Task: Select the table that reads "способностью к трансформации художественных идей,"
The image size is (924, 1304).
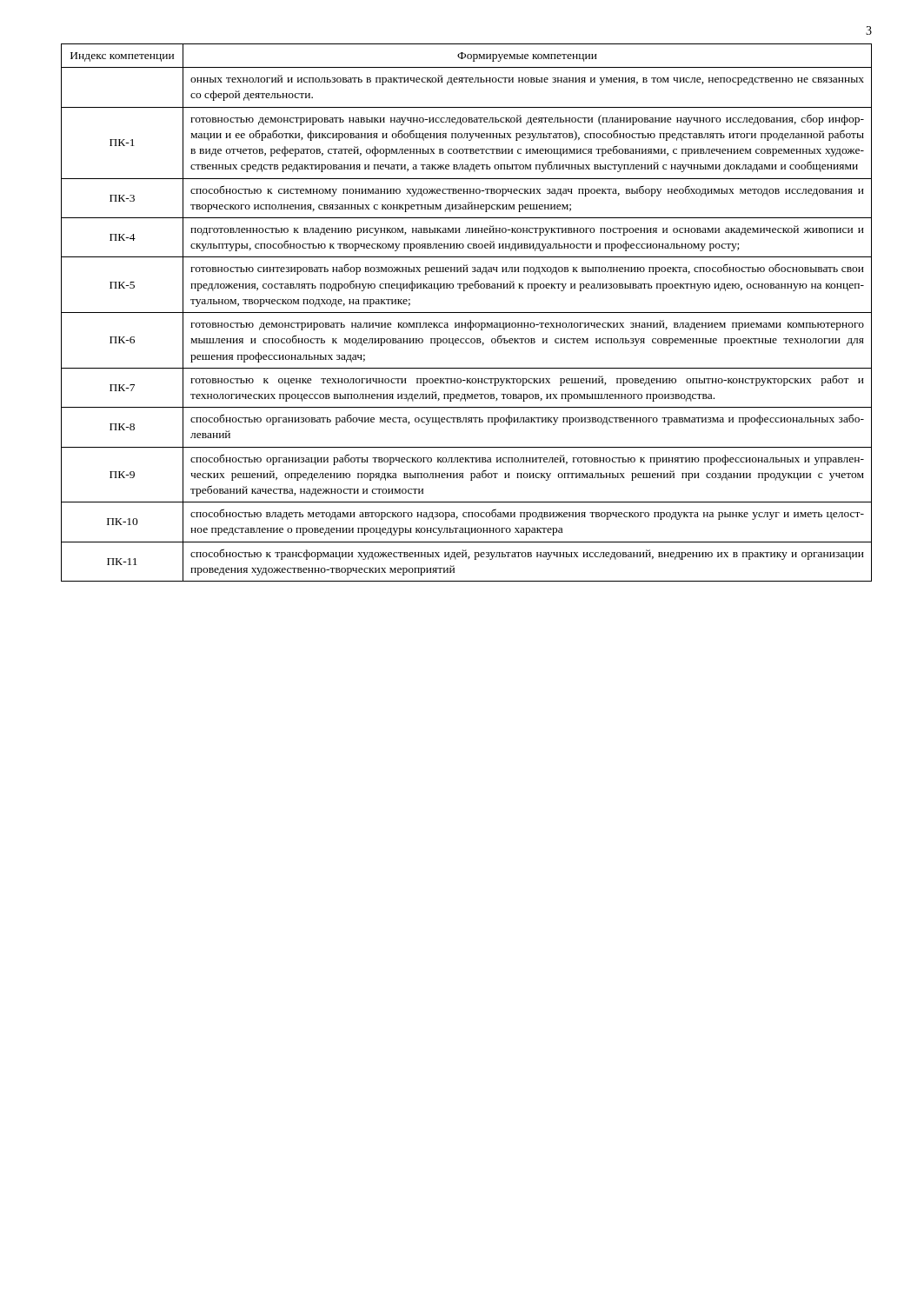Action: tap(466, 313)
